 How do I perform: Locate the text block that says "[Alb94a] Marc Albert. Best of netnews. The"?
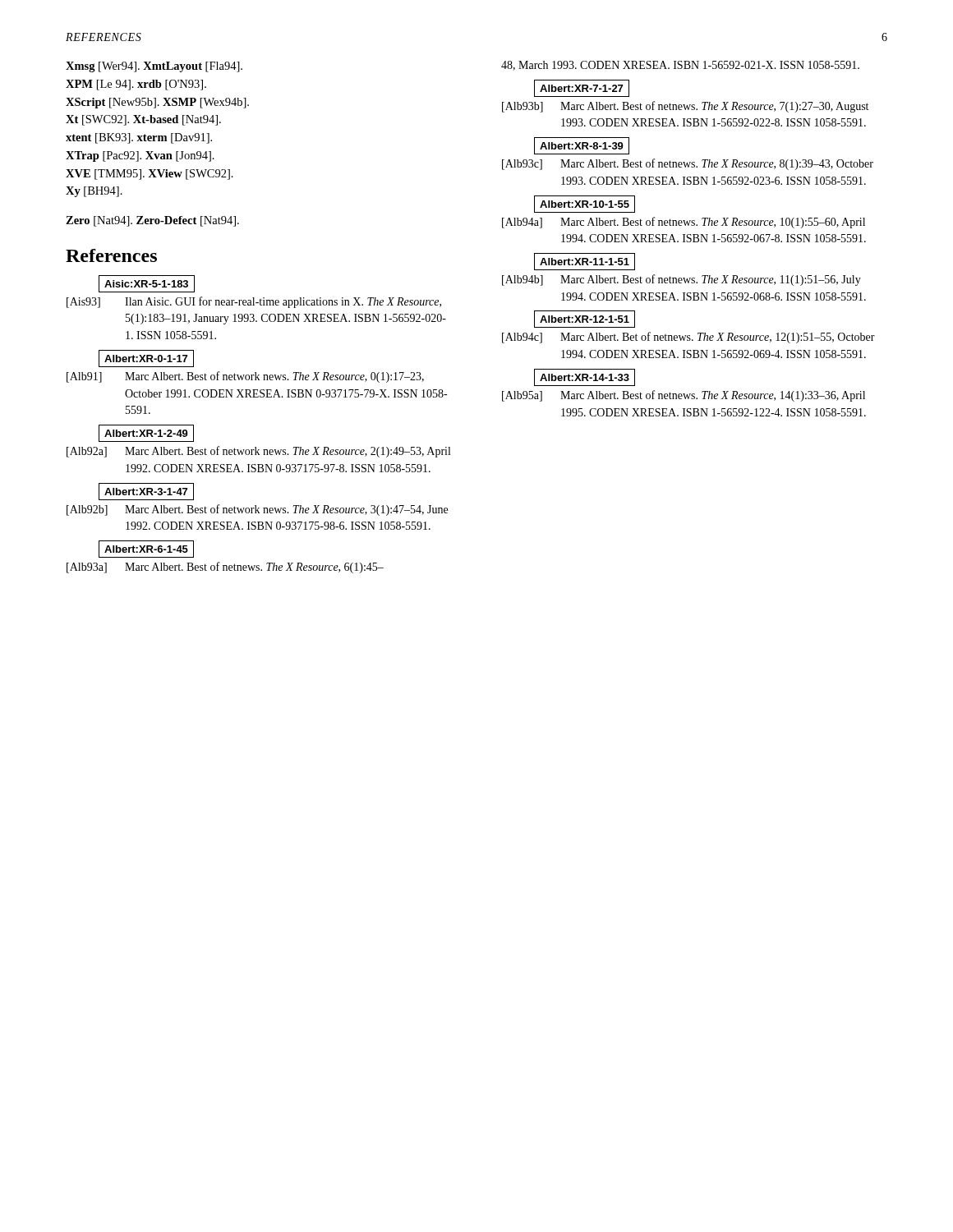(694, 231)
